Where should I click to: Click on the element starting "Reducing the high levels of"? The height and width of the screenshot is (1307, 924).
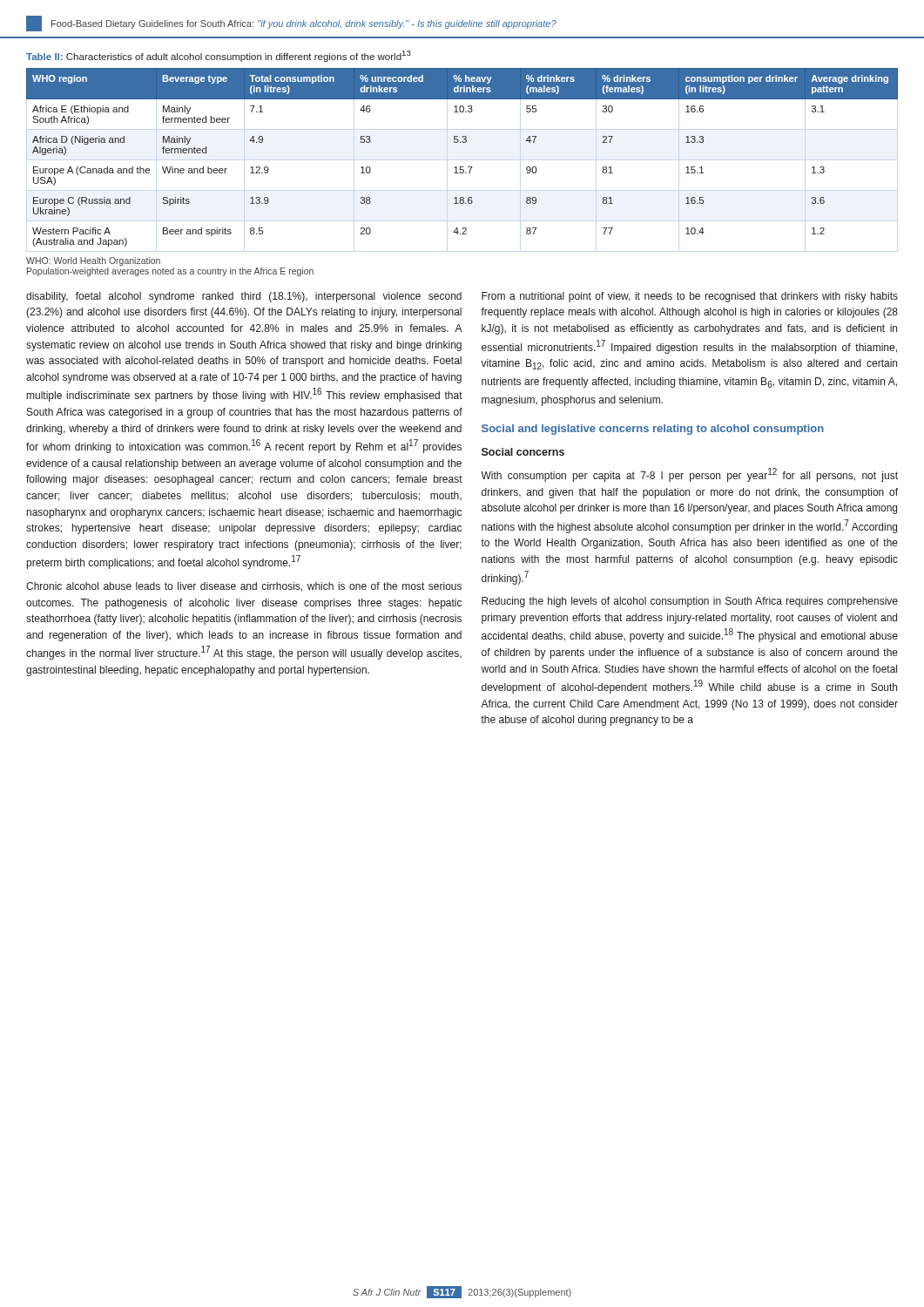[x=689, y=661]
